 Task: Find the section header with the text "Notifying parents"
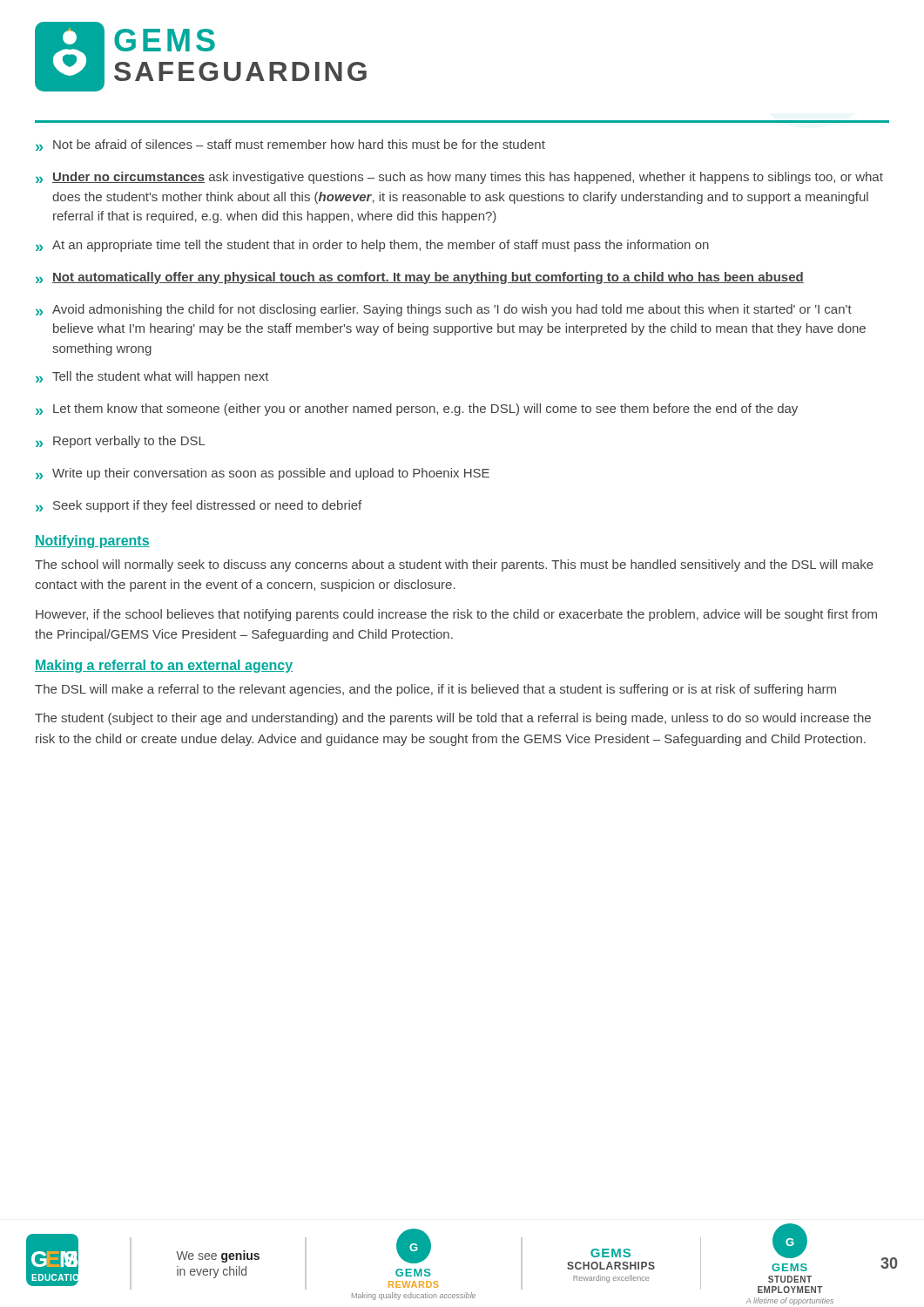pyautogui.click(x=92, y=541)
